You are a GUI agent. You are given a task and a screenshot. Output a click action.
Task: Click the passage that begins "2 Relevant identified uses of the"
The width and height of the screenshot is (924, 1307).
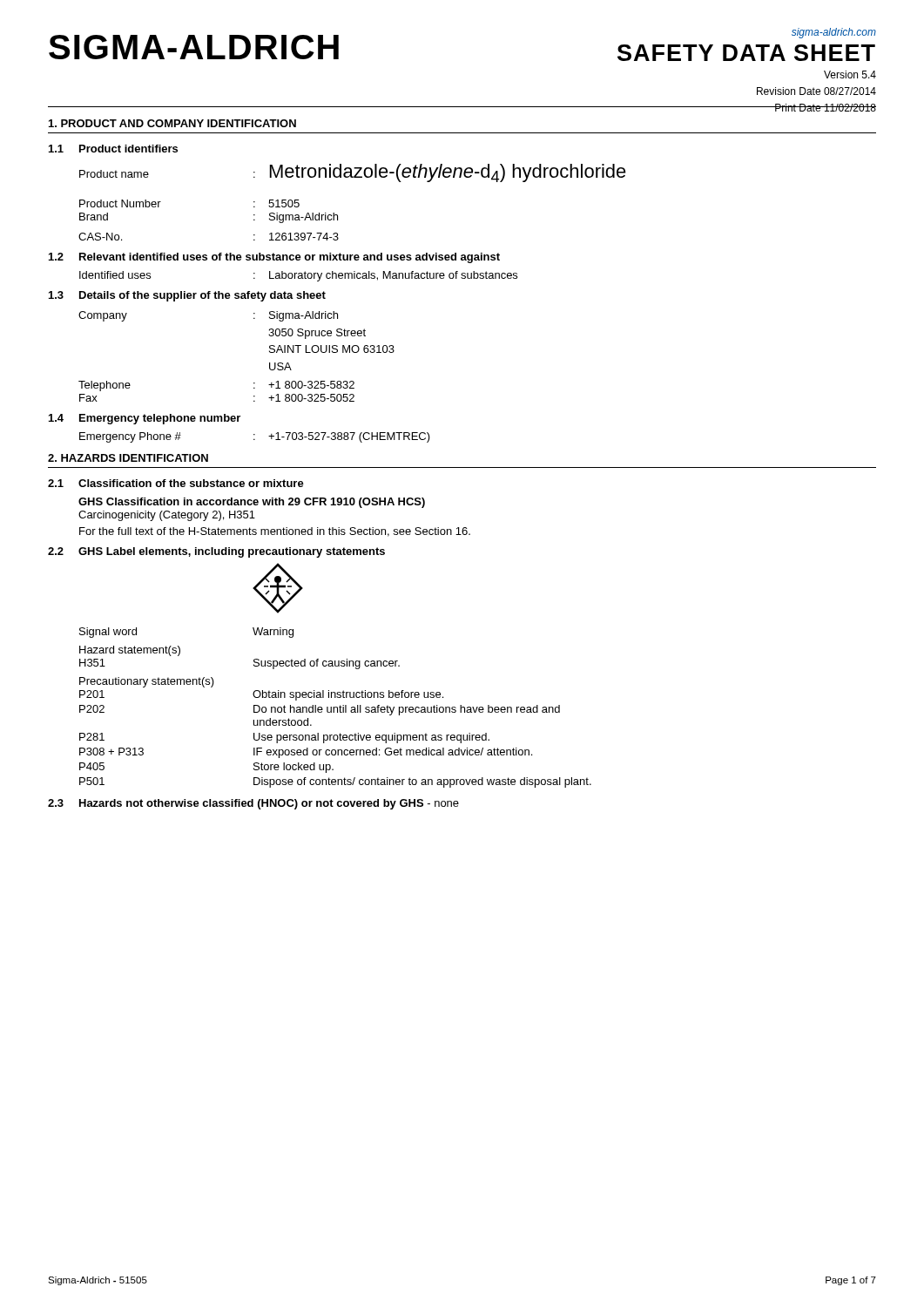coord(462,266)
